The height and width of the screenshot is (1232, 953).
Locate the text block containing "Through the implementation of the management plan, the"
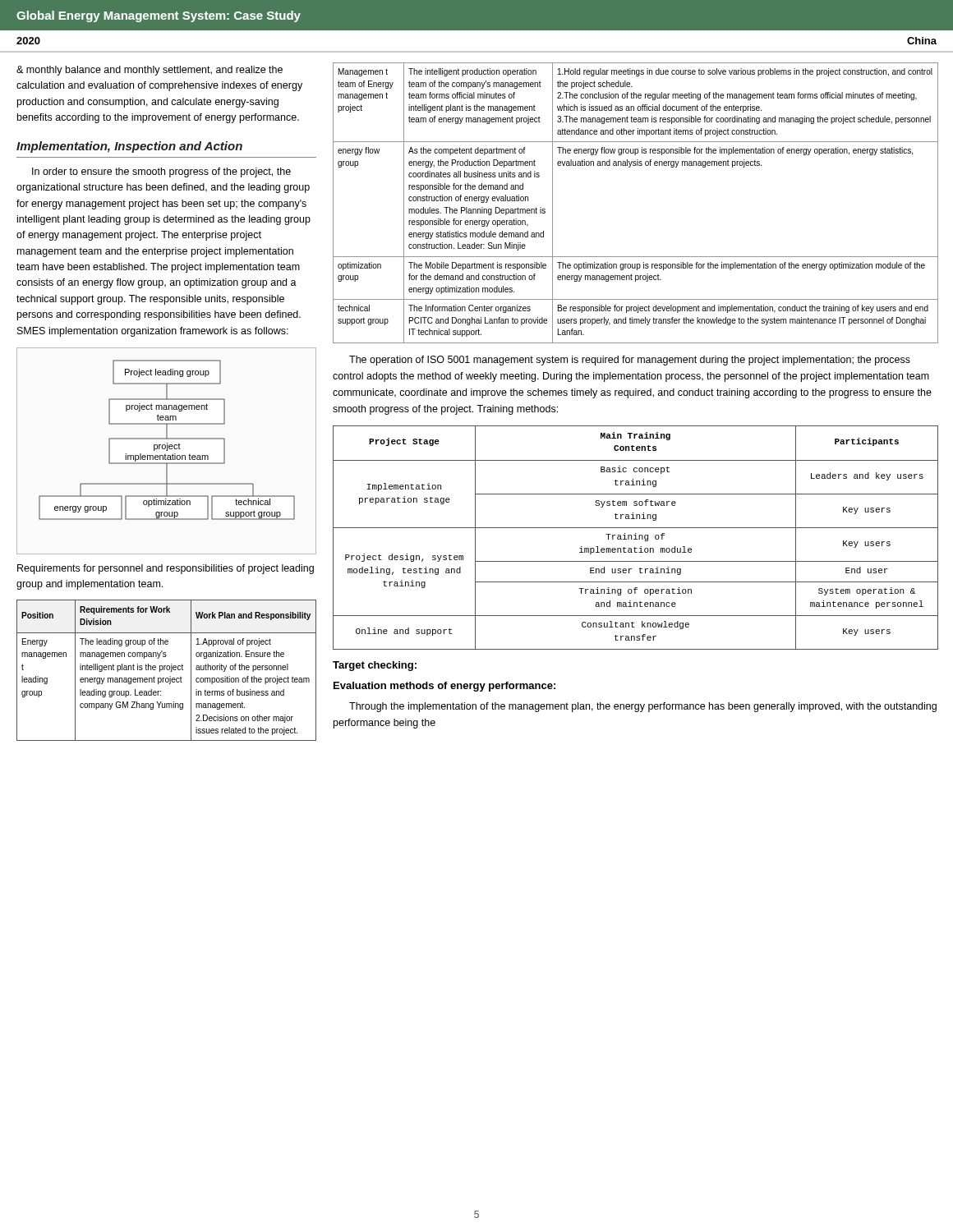635,715
